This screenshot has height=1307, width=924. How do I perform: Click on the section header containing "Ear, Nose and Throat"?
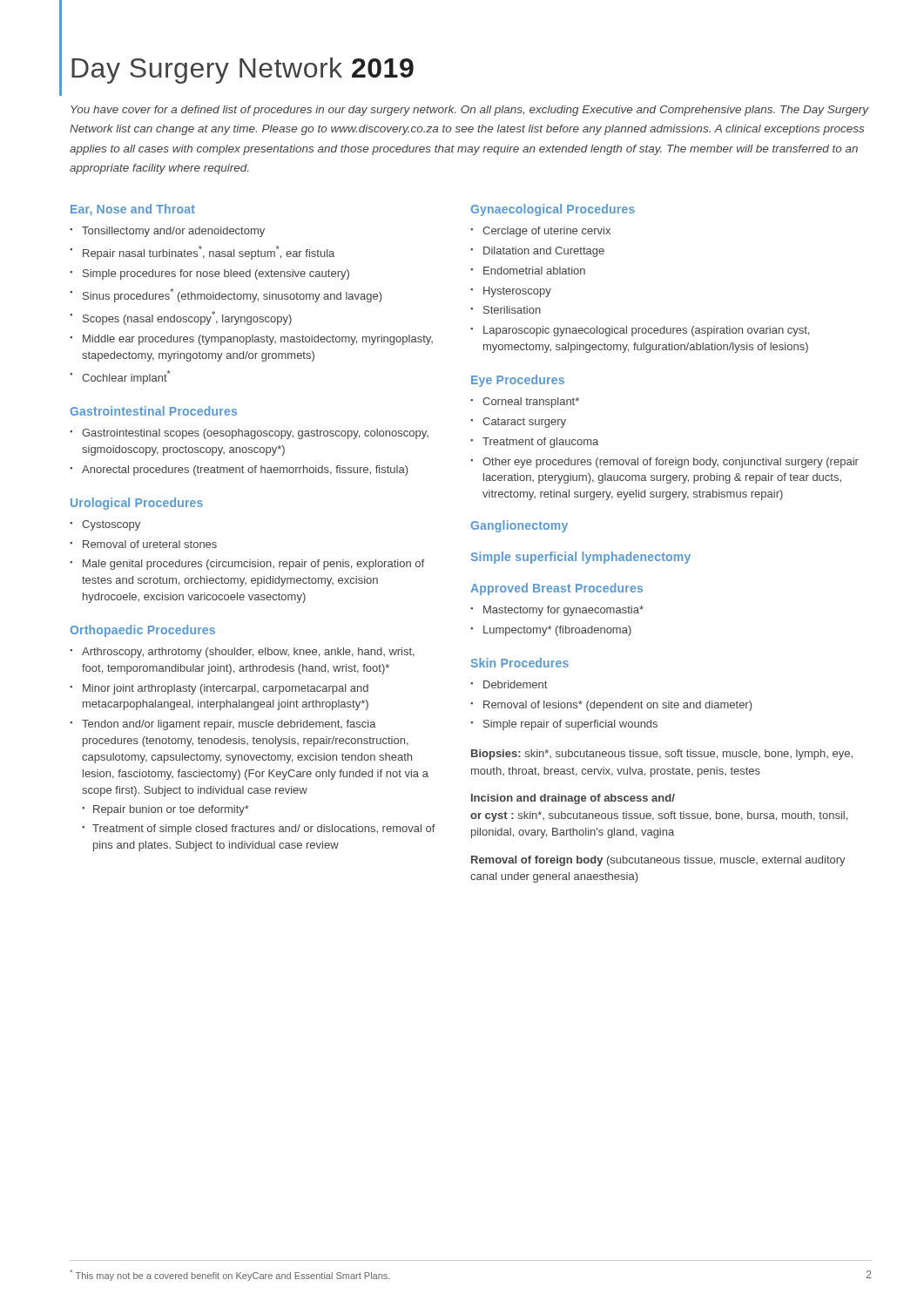(x=132, y=209)
